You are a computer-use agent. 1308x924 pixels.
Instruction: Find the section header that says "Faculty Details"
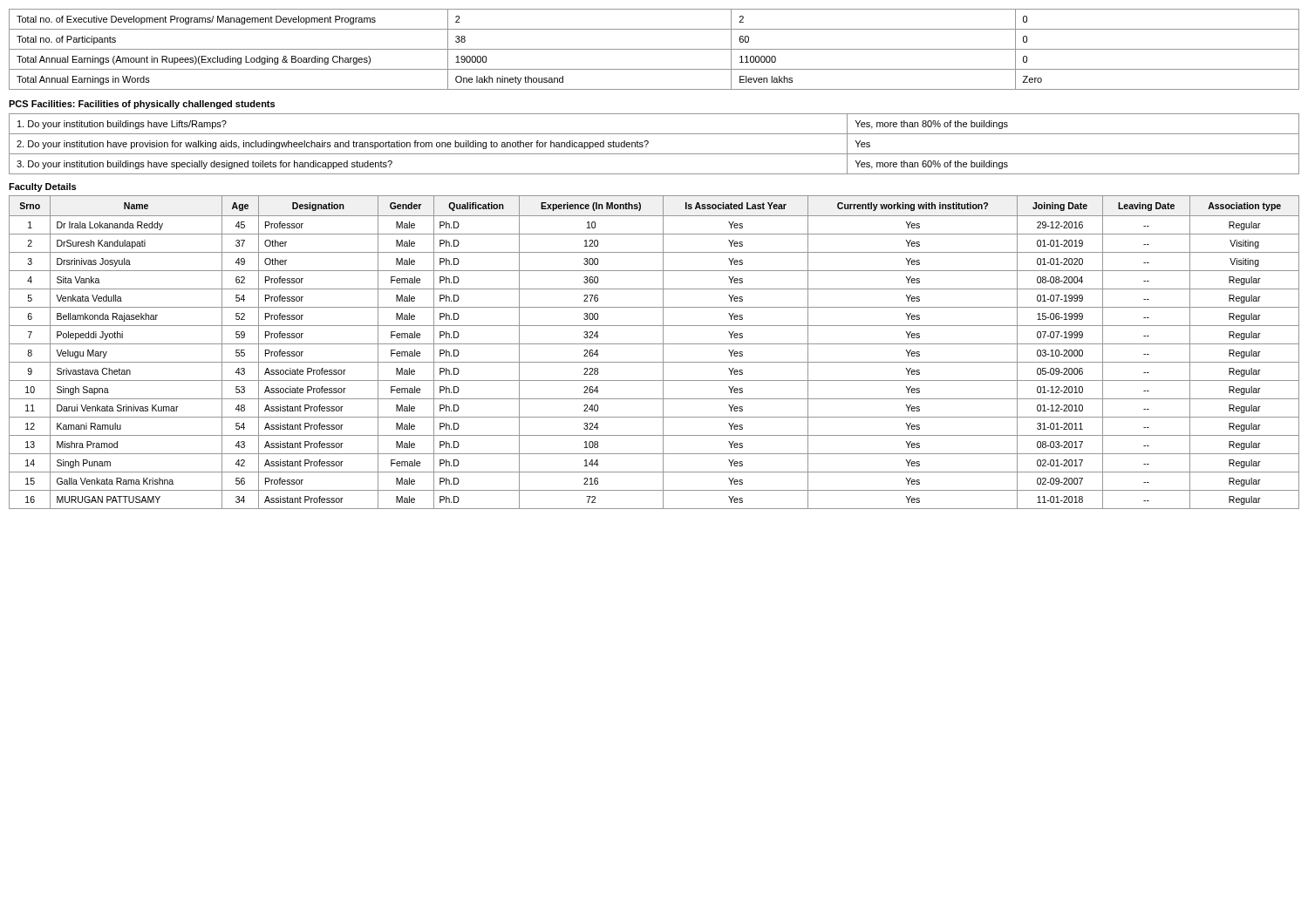(43, 187)
